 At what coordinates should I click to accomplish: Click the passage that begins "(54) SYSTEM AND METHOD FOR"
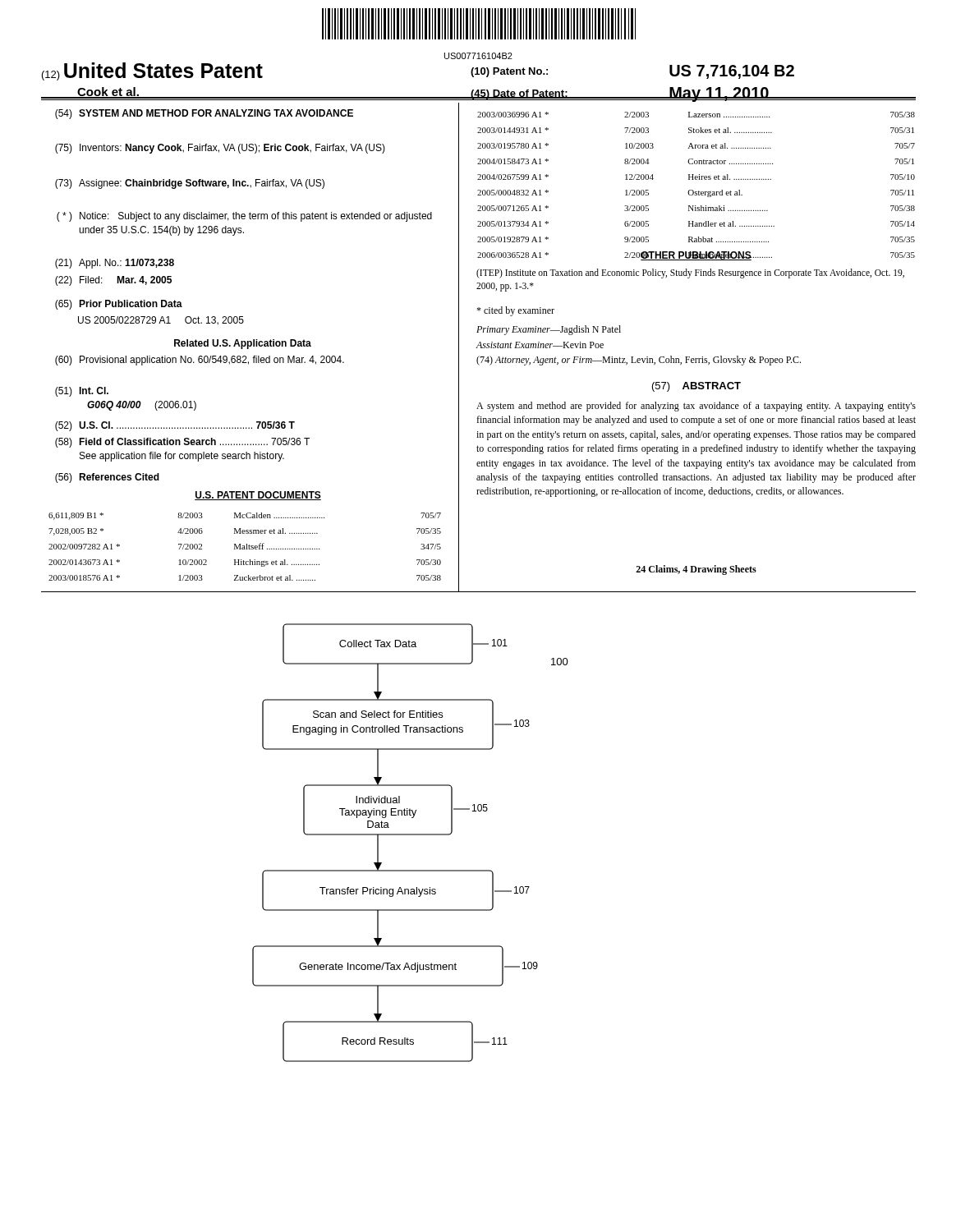coord(242,114)
